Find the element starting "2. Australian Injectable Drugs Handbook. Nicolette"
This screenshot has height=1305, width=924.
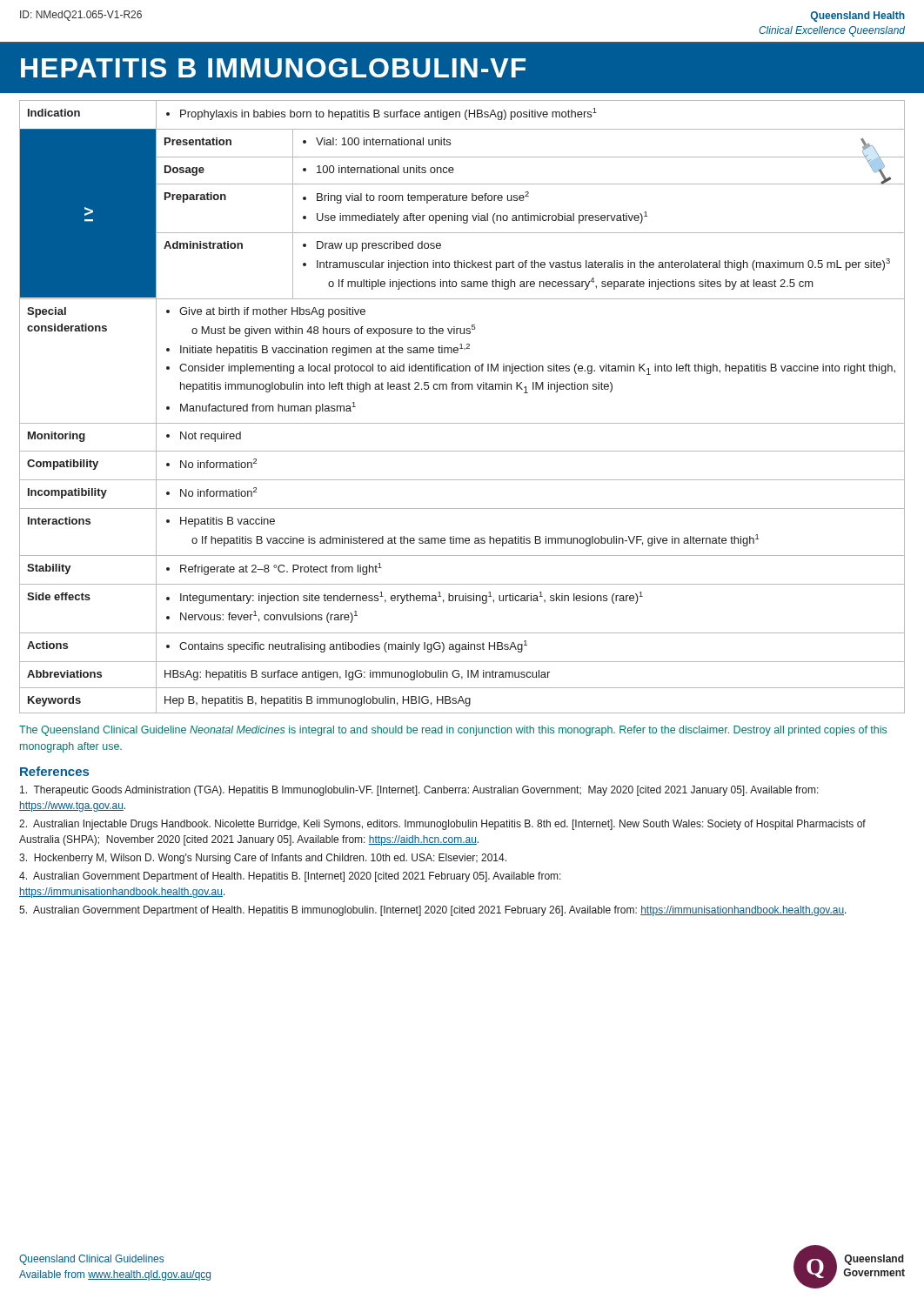[x=442, y=832]
